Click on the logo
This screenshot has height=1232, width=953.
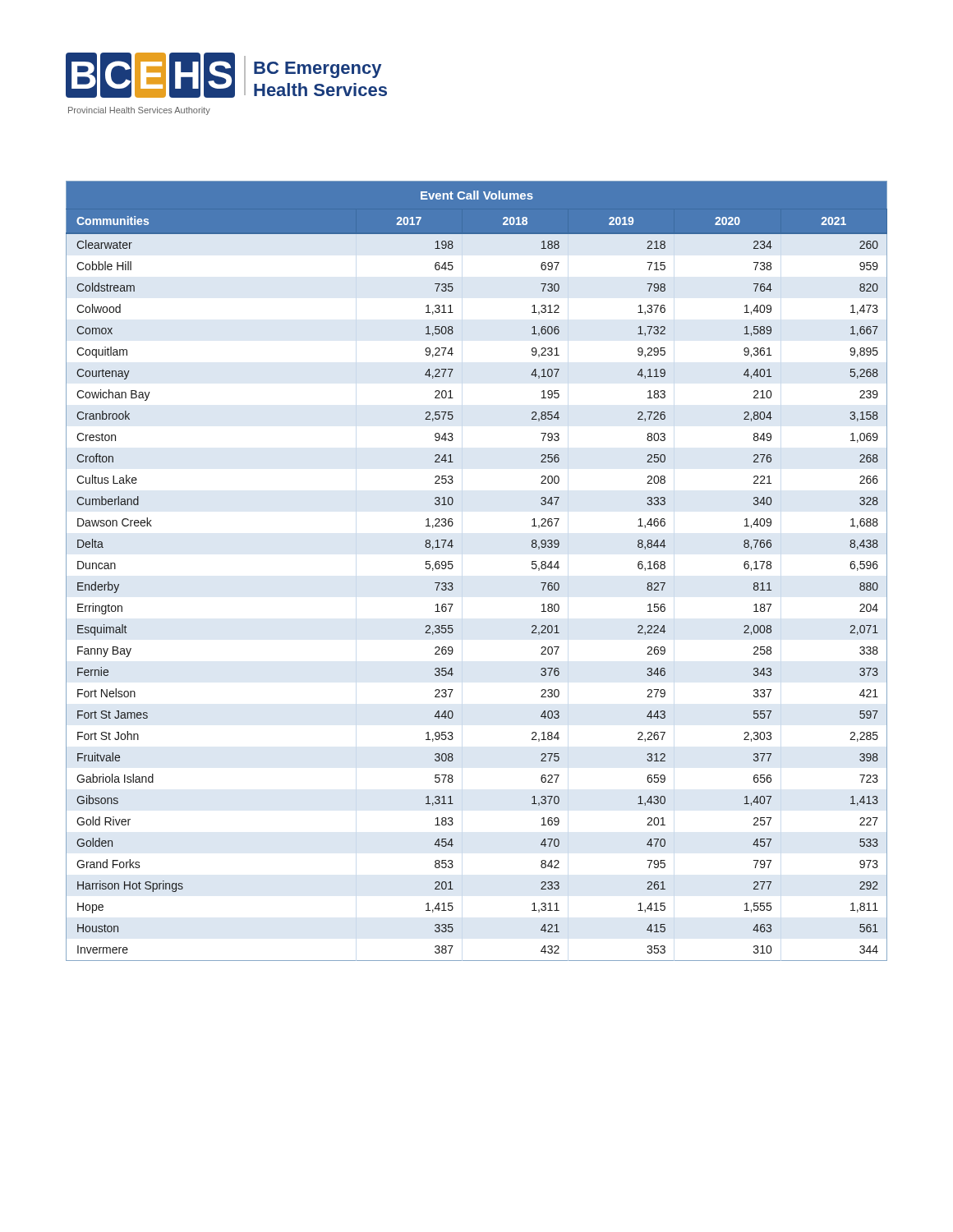pos(255,88)
